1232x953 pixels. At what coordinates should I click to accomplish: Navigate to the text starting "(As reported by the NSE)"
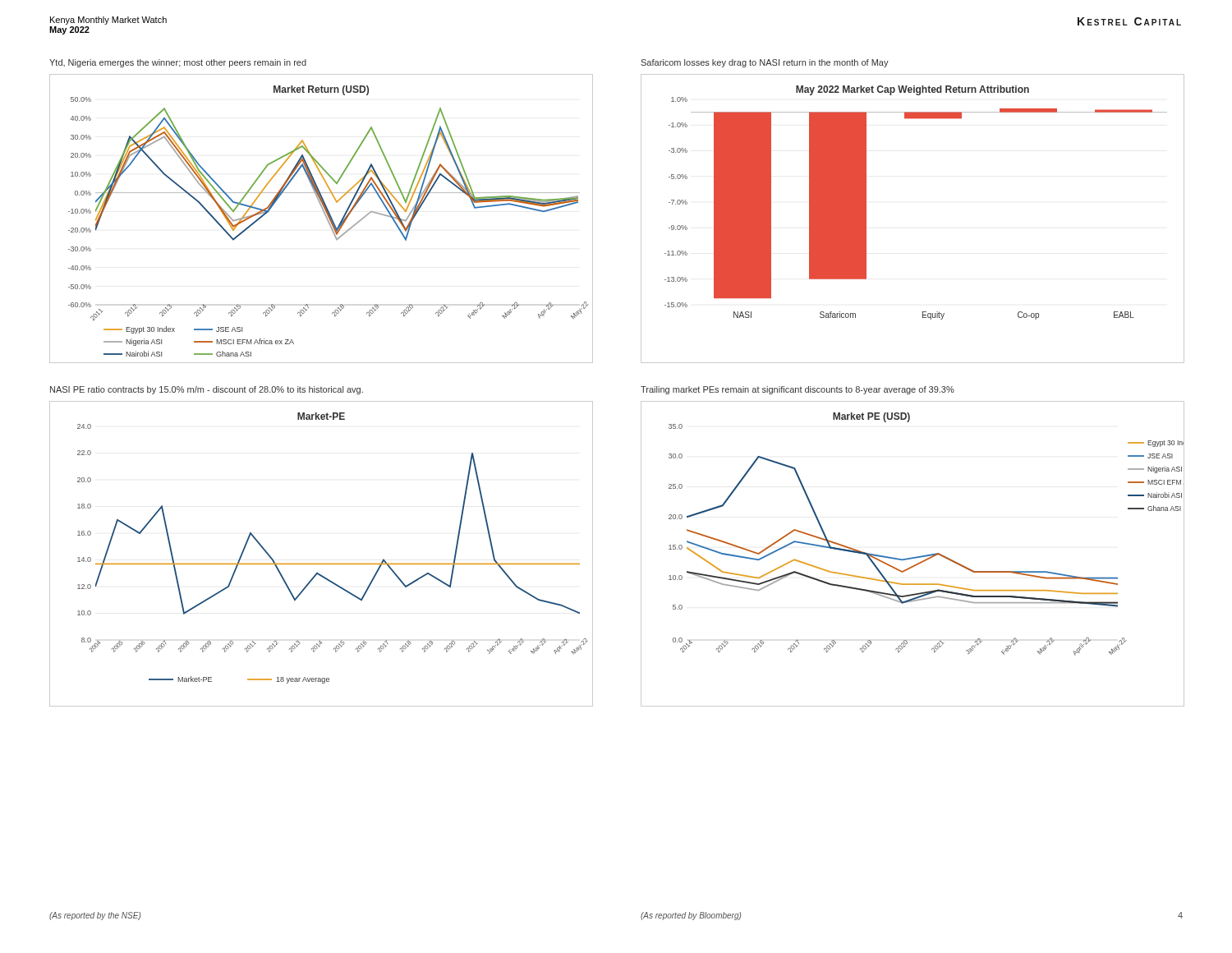(95, 916)
